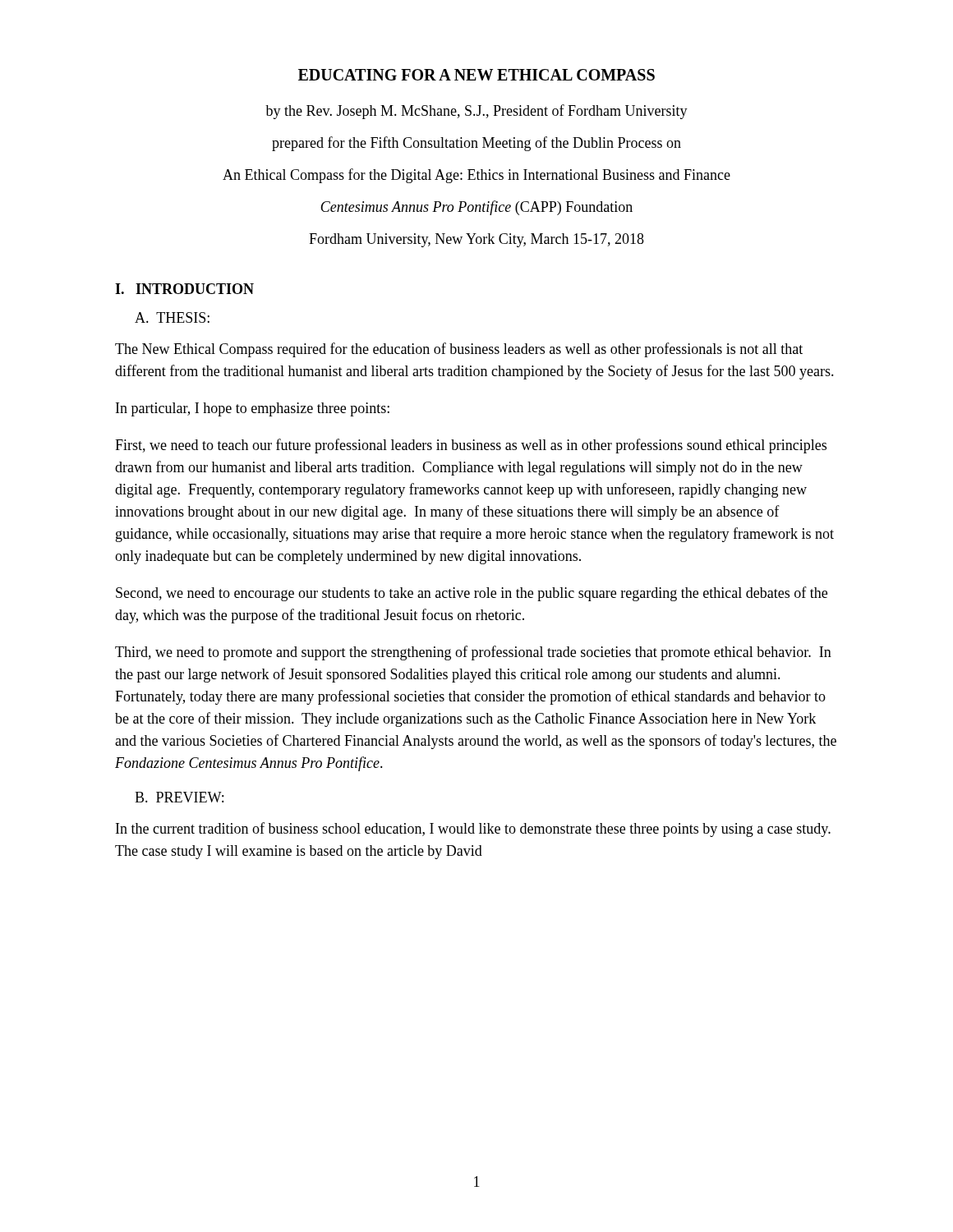Find the text block with the text "An Ethical Compass for the"

point(476,175)
